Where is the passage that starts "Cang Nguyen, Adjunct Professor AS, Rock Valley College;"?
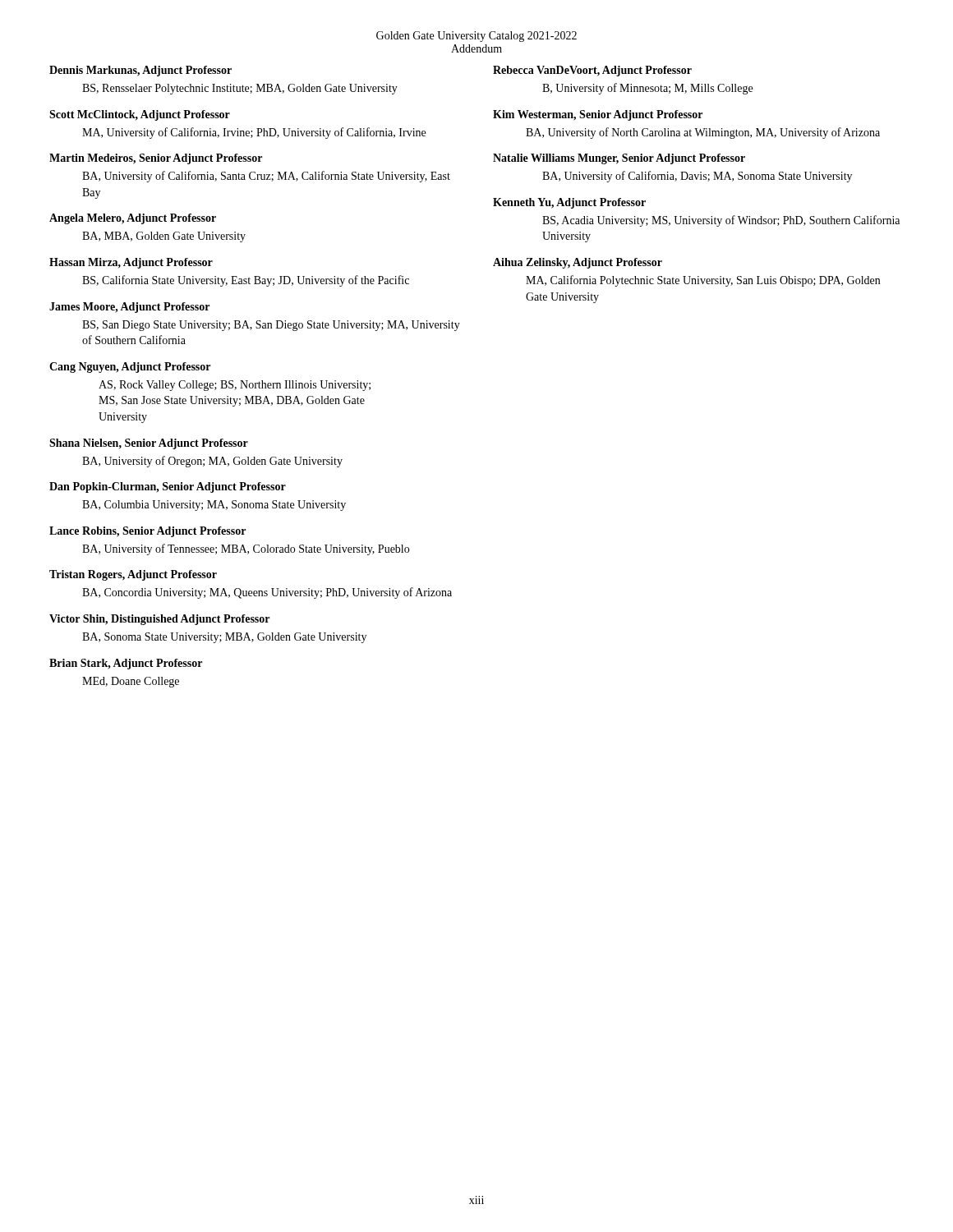The image size is (953, 1232). (255, 393)
